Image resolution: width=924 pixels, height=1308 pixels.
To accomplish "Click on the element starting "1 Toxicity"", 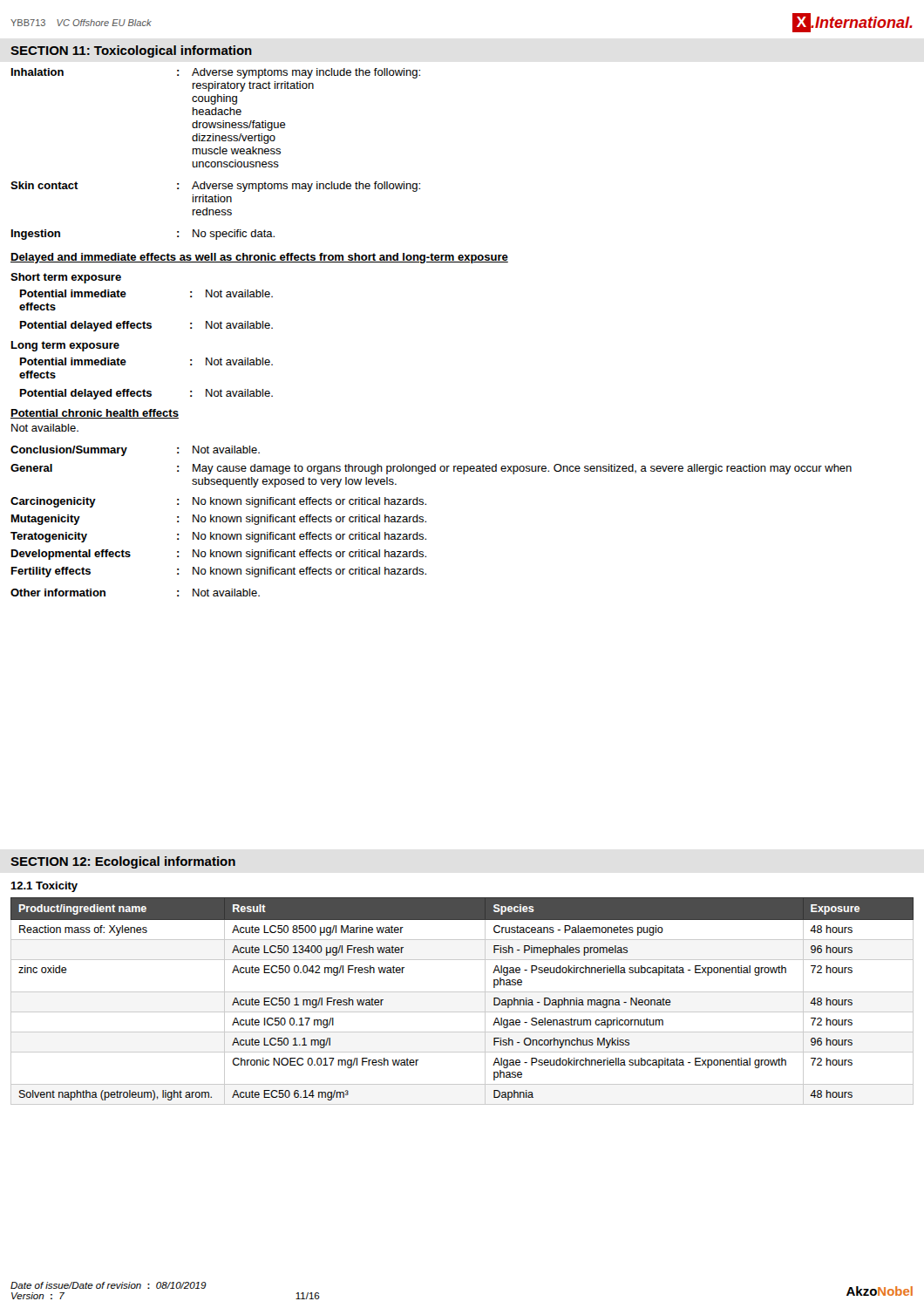I will tap(44, 886).
